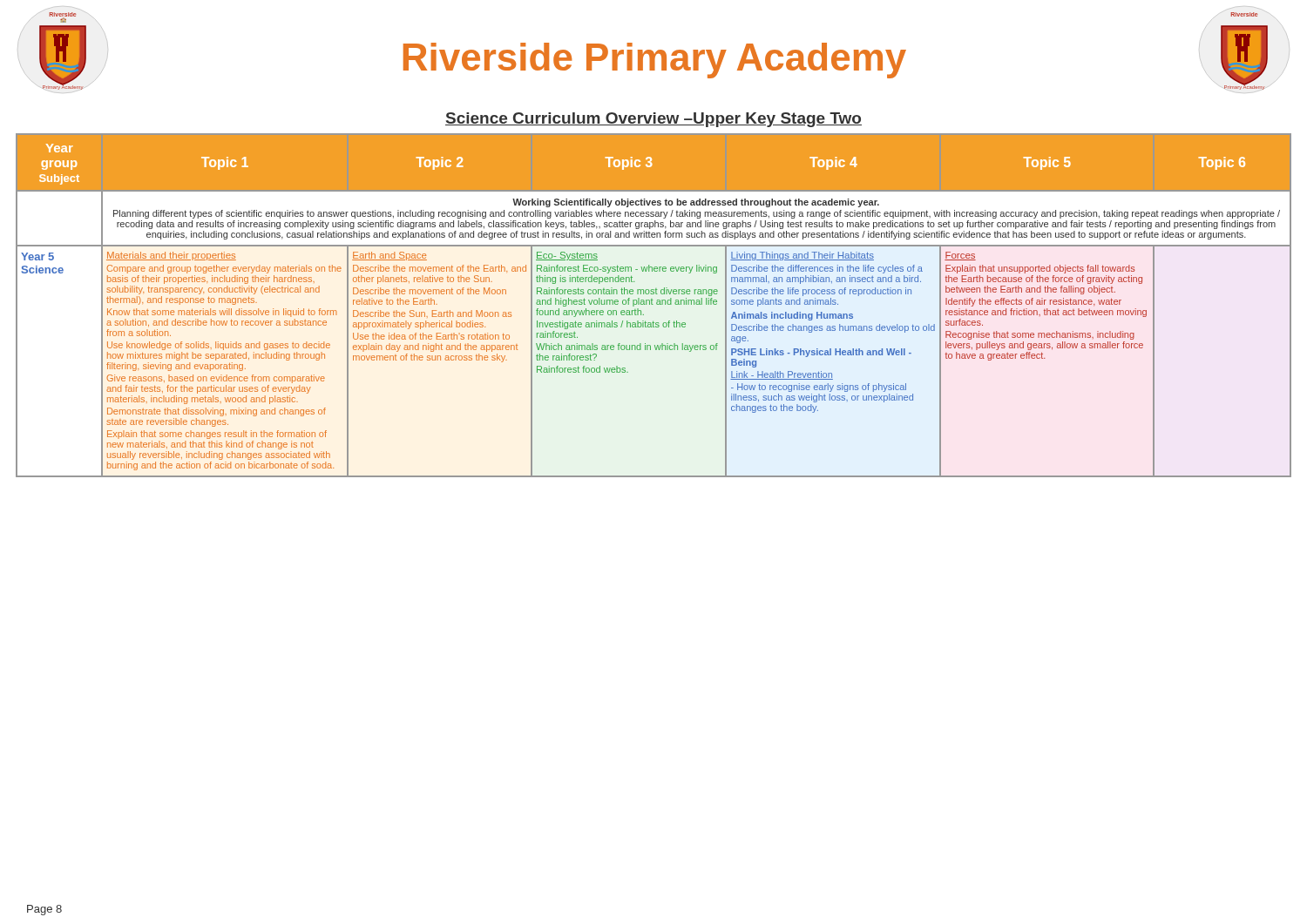
Task: Point to the region starting "Science Curriculum Overview –Upper"
Action: 654,118
